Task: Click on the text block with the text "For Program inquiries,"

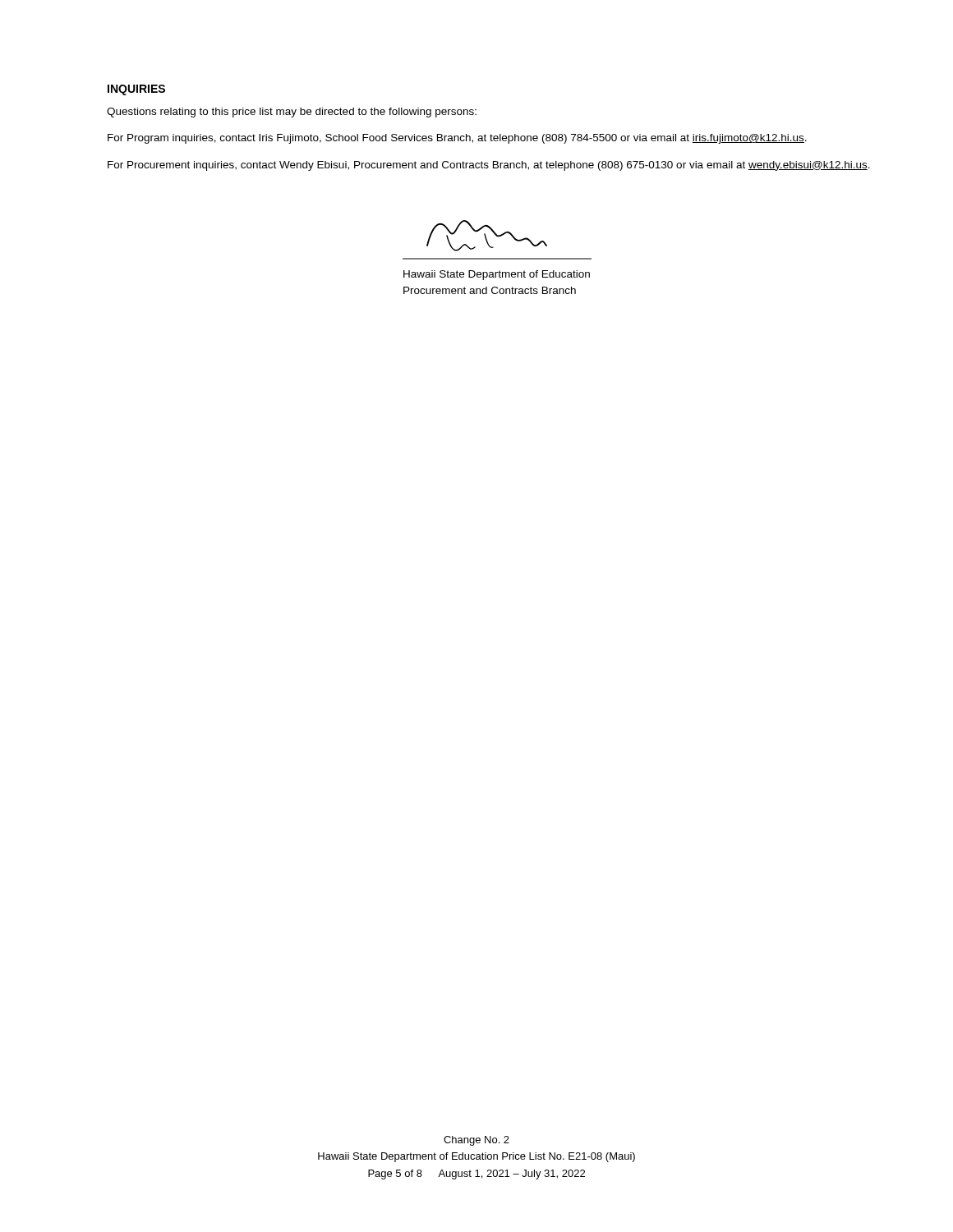Action: [457, 138]
